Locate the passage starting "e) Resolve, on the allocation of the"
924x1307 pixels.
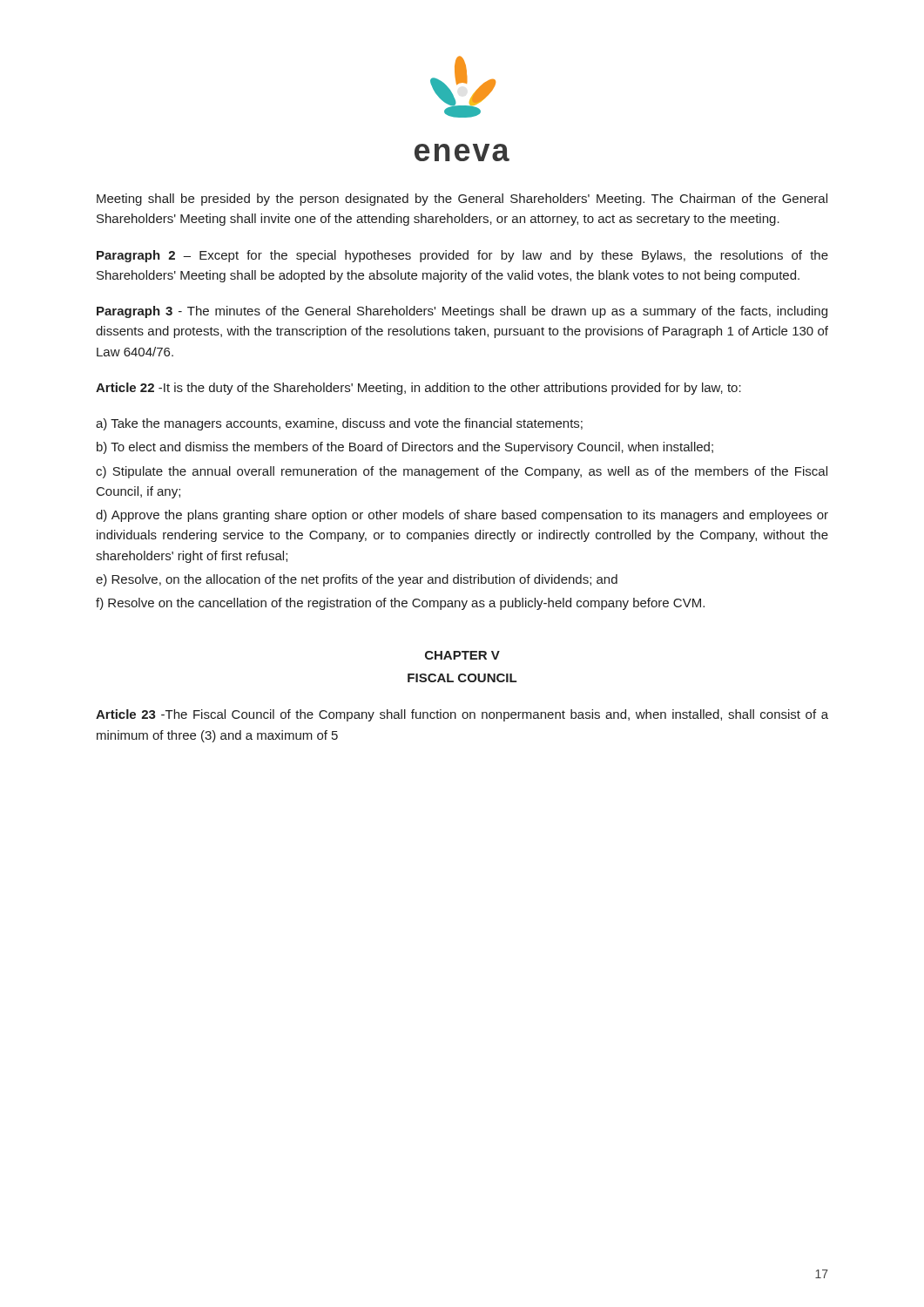point(357,579)
